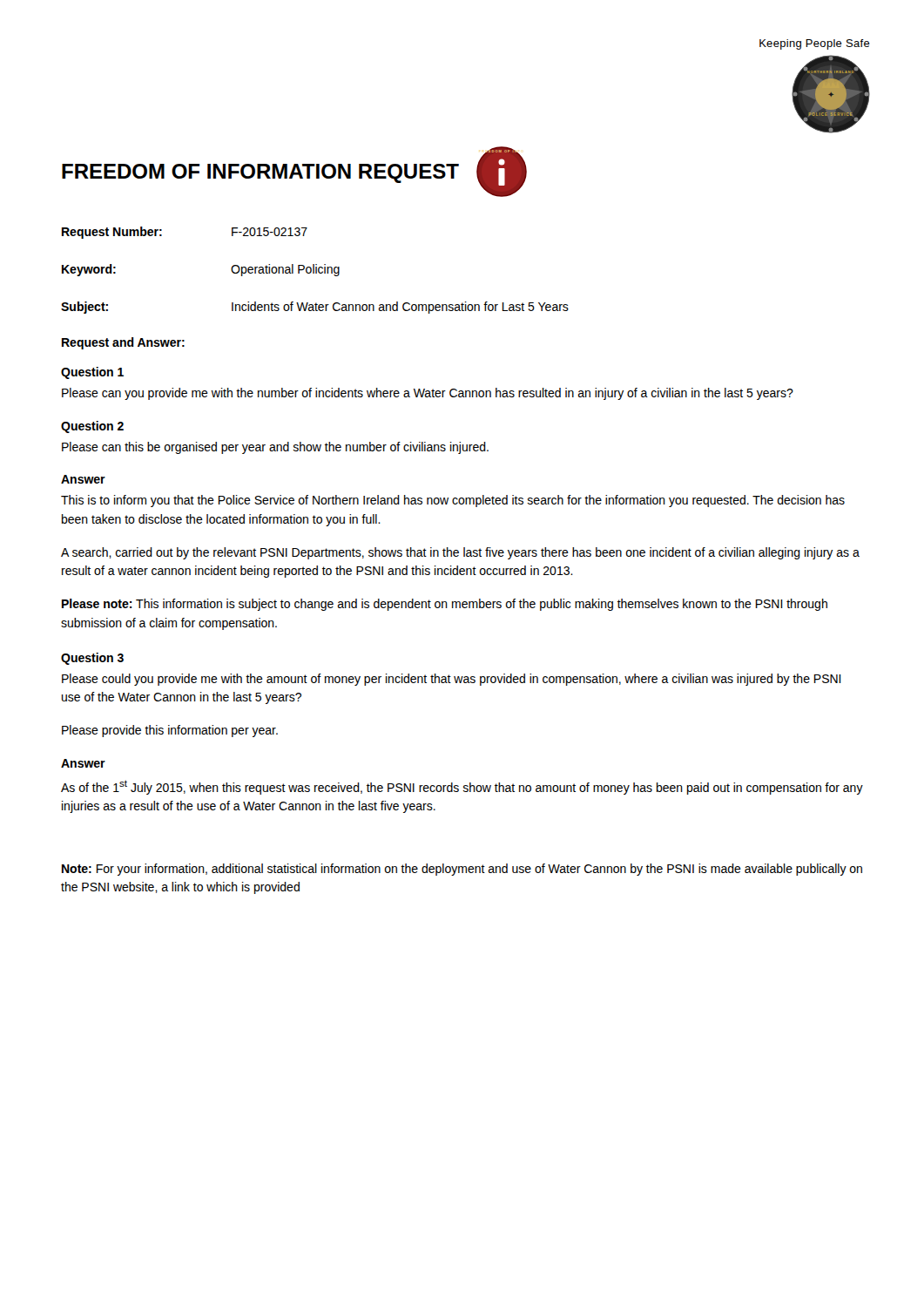
Task: Locate the text block that says "Note: For your information, additional statistical information on"
Action: [x=462, y=878]
